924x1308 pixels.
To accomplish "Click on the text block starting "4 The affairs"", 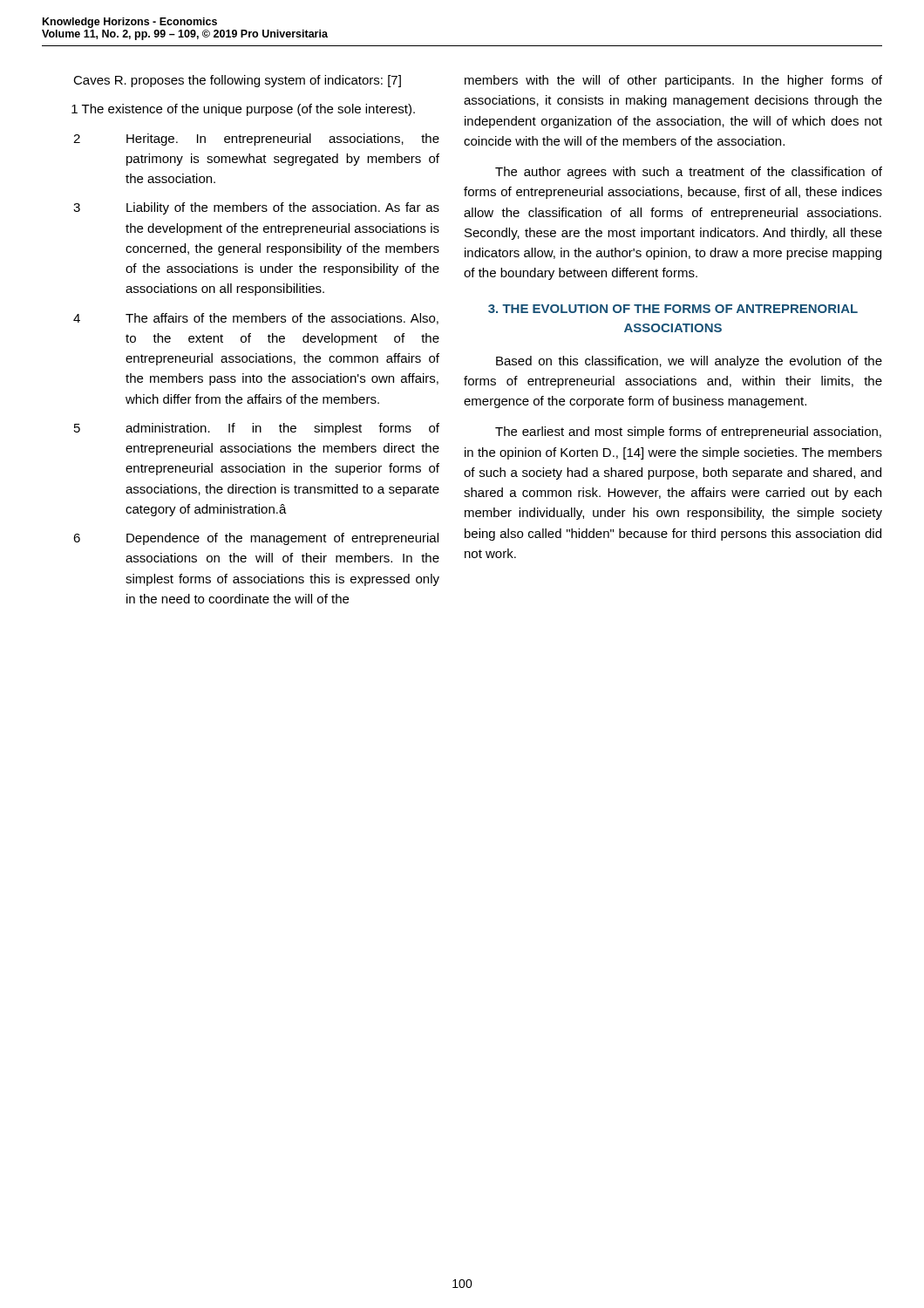I will pos(241,358).
